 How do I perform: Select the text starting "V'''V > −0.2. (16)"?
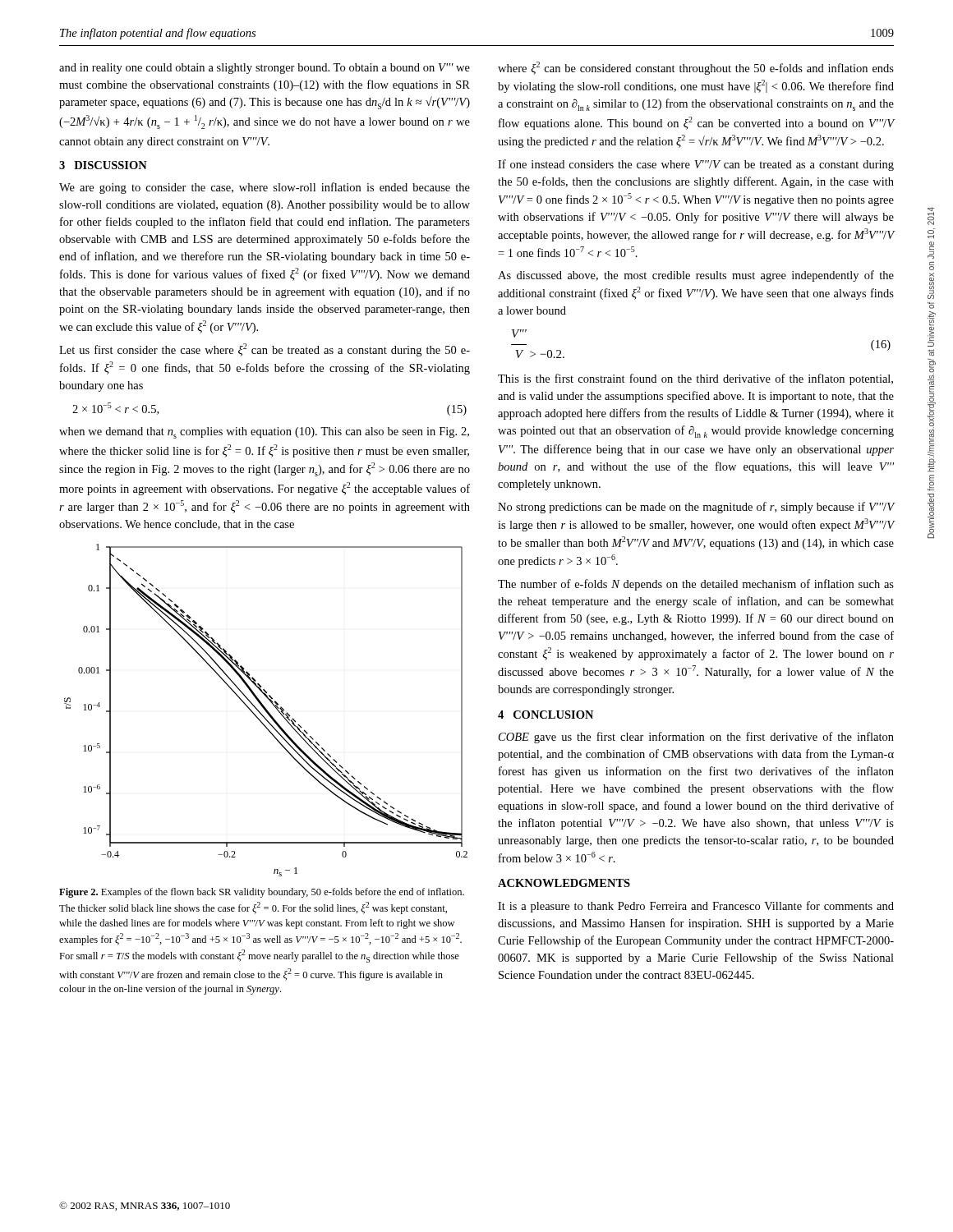coord(519,333)
